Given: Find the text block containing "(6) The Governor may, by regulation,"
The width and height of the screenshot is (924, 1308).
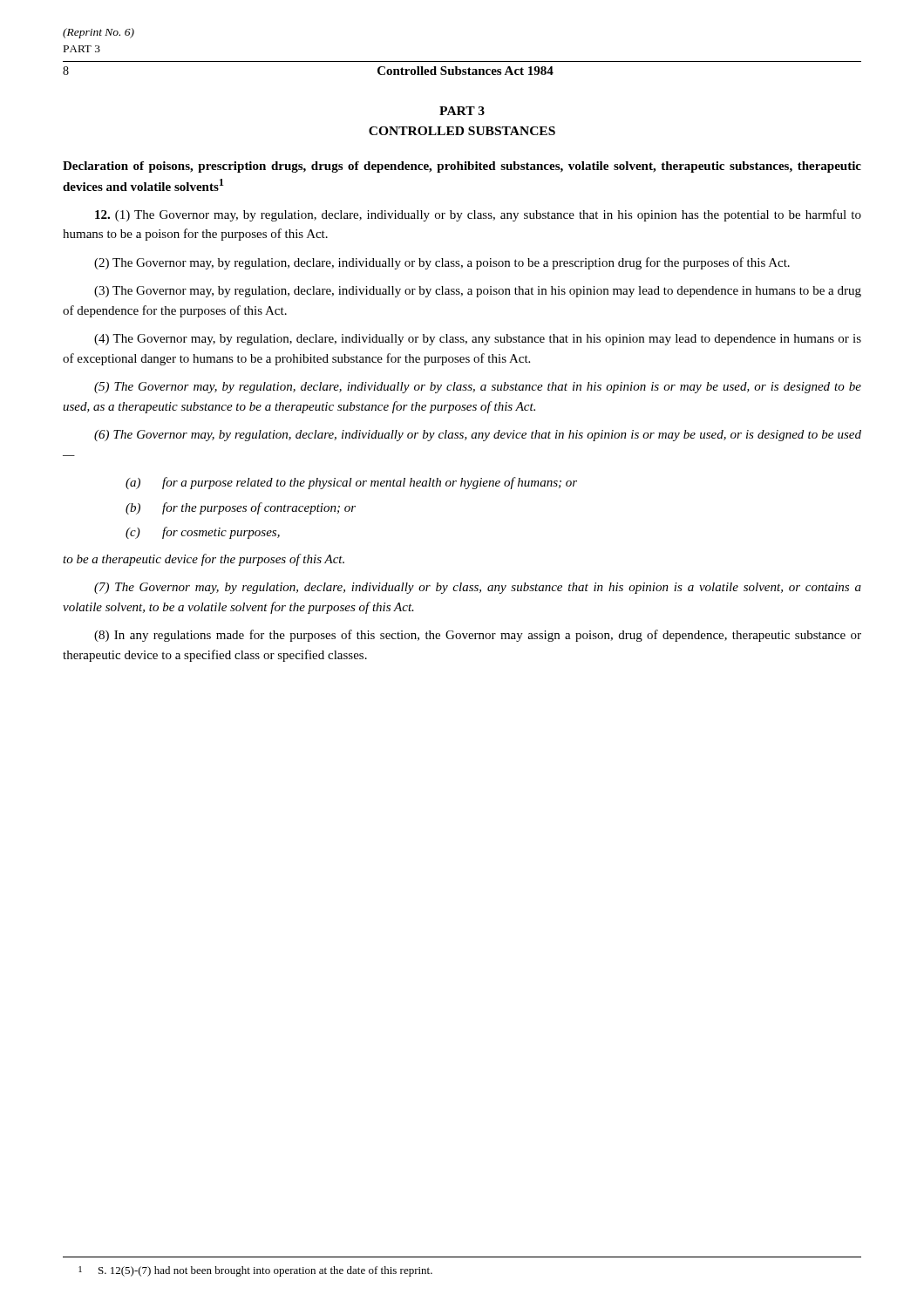Looking at the screenshot, I should (462, 444).
